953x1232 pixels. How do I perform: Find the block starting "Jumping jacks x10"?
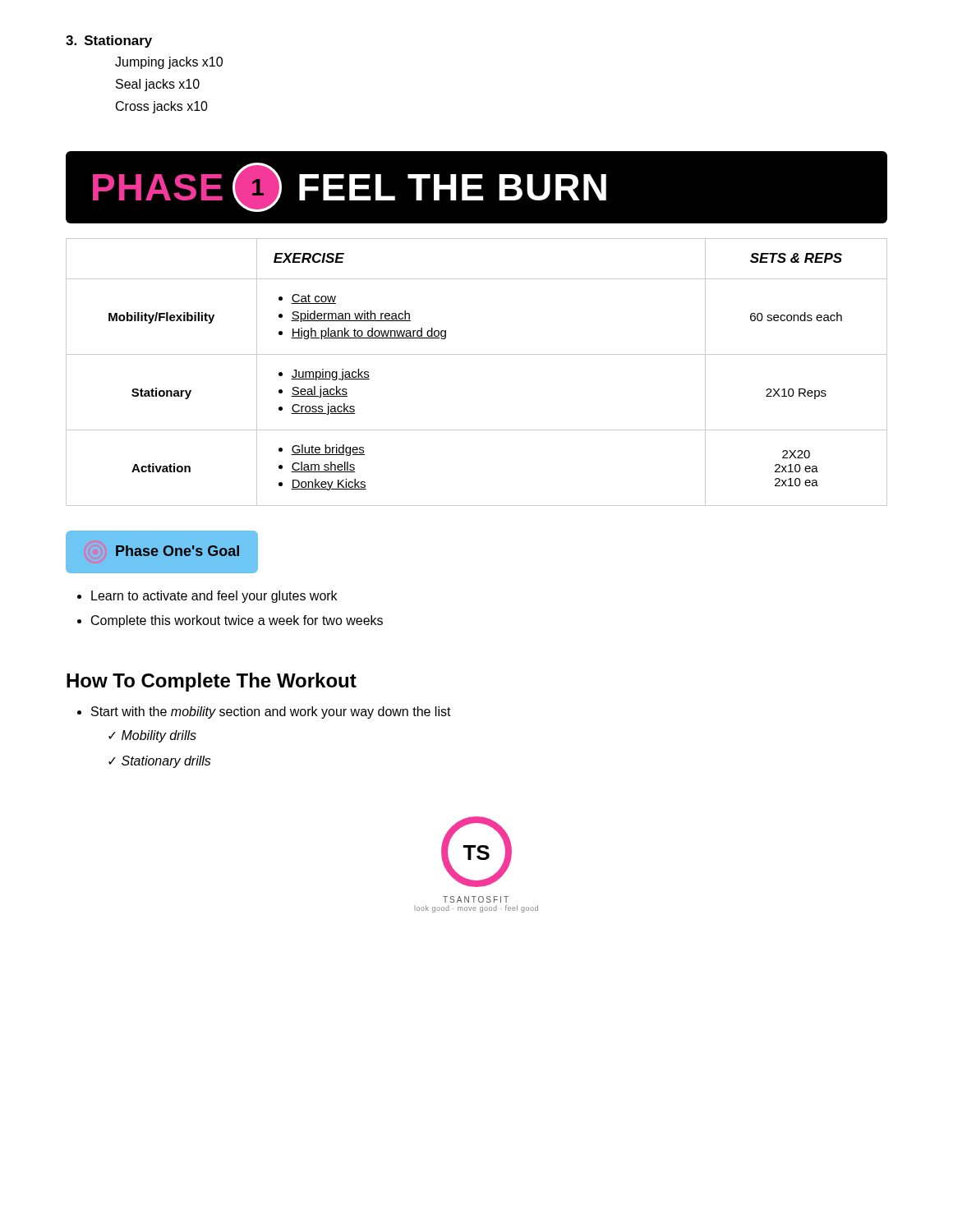click(169, 62)
